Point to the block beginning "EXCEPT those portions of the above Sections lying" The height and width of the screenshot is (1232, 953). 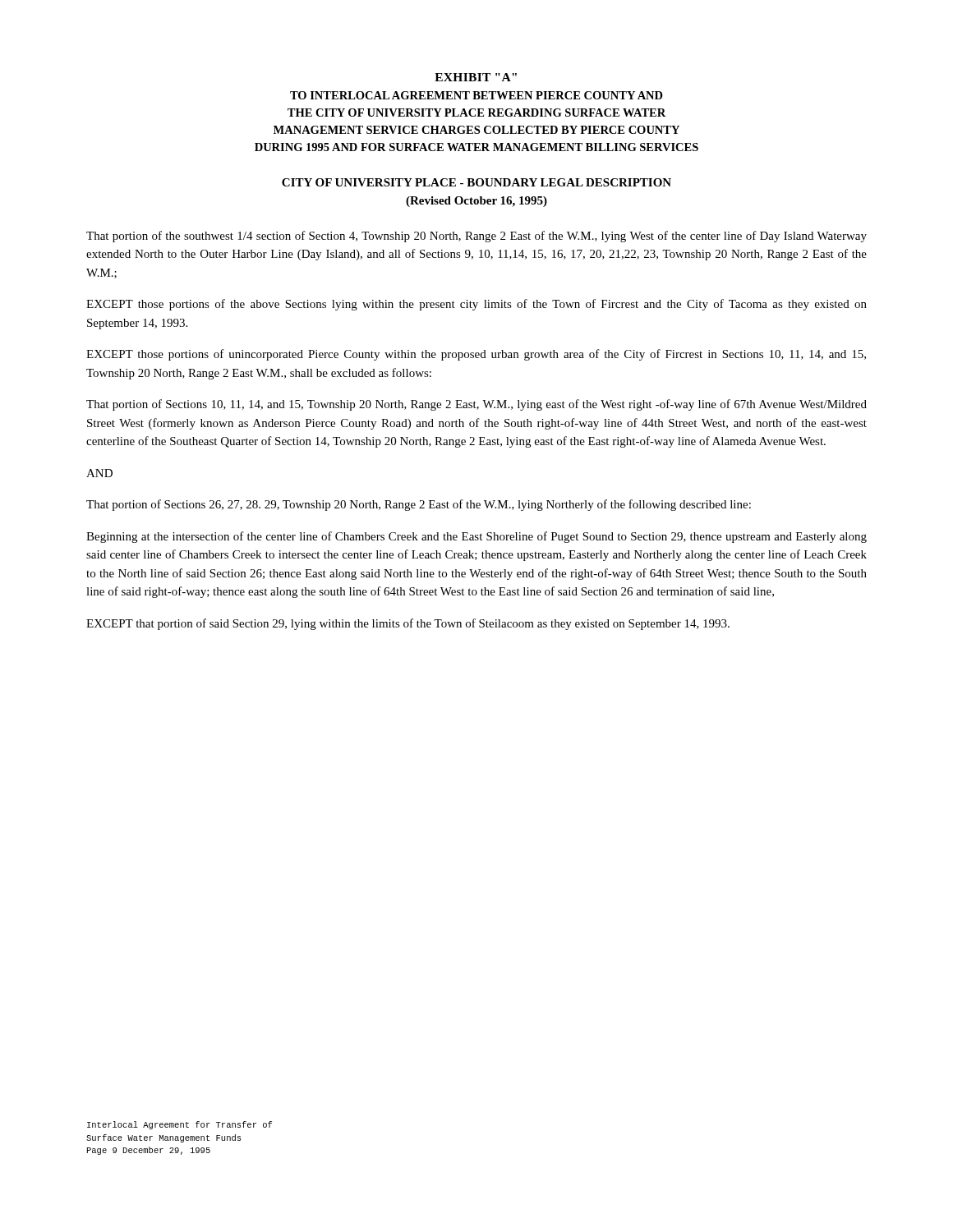(x=476, y=313)
